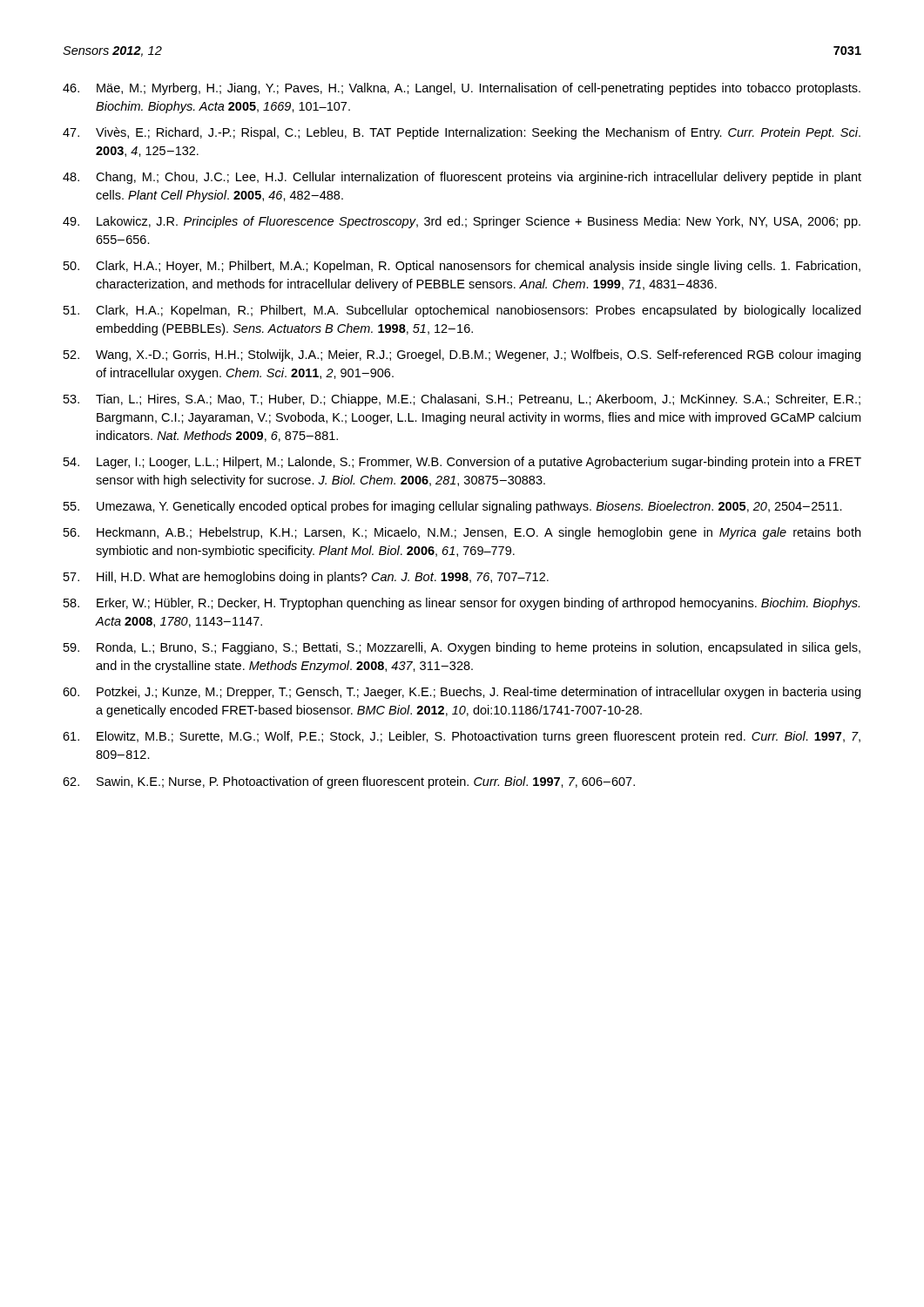Viewport: 924px width, 1307px height.
Task: Point to the passage starting "54. Lager, I.; Looger, L.L.; Hilpert, M.;"
Action: [x=462, y=472]
